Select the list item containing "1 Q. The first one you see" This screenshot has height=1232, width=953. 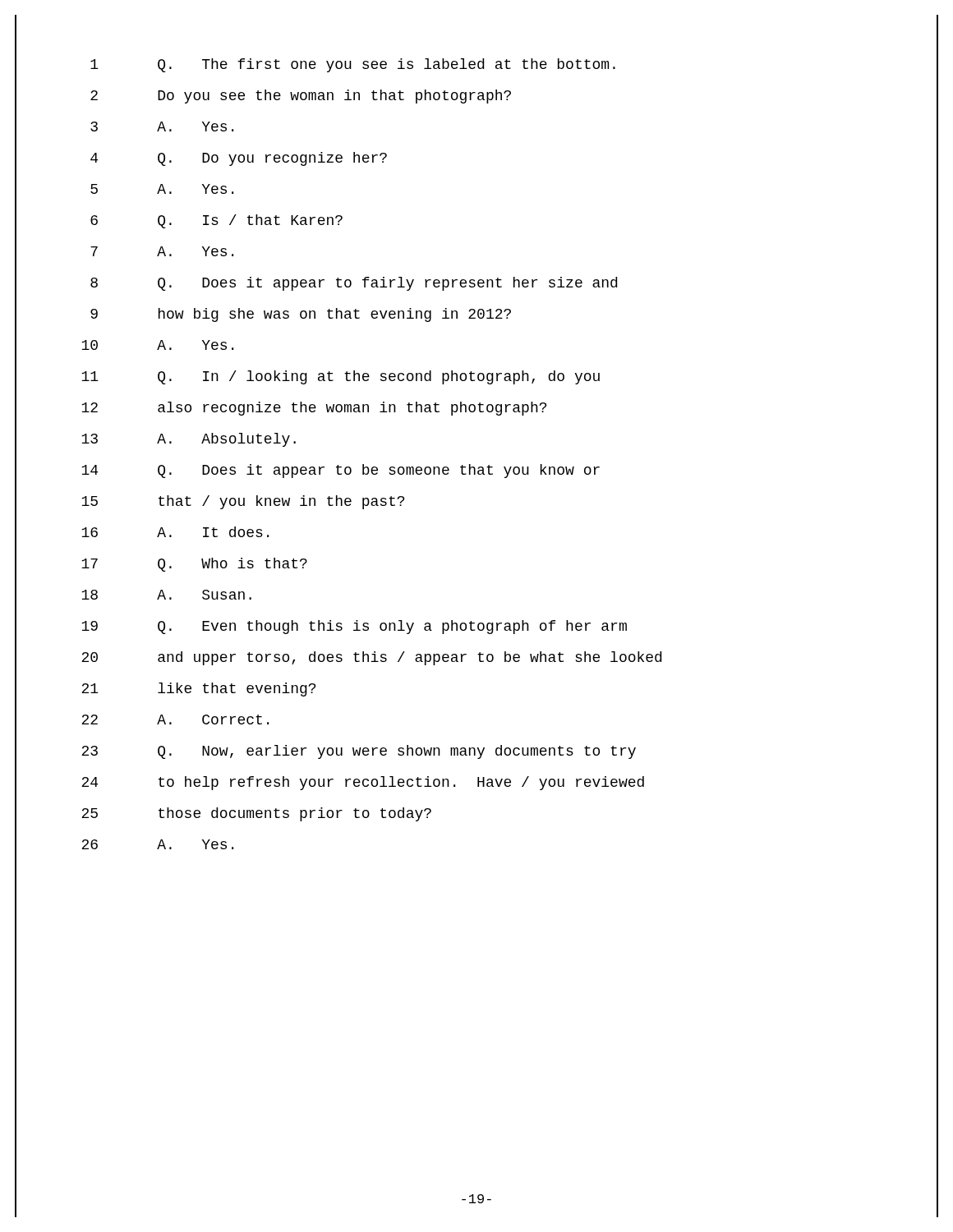[x=342, y=65]
